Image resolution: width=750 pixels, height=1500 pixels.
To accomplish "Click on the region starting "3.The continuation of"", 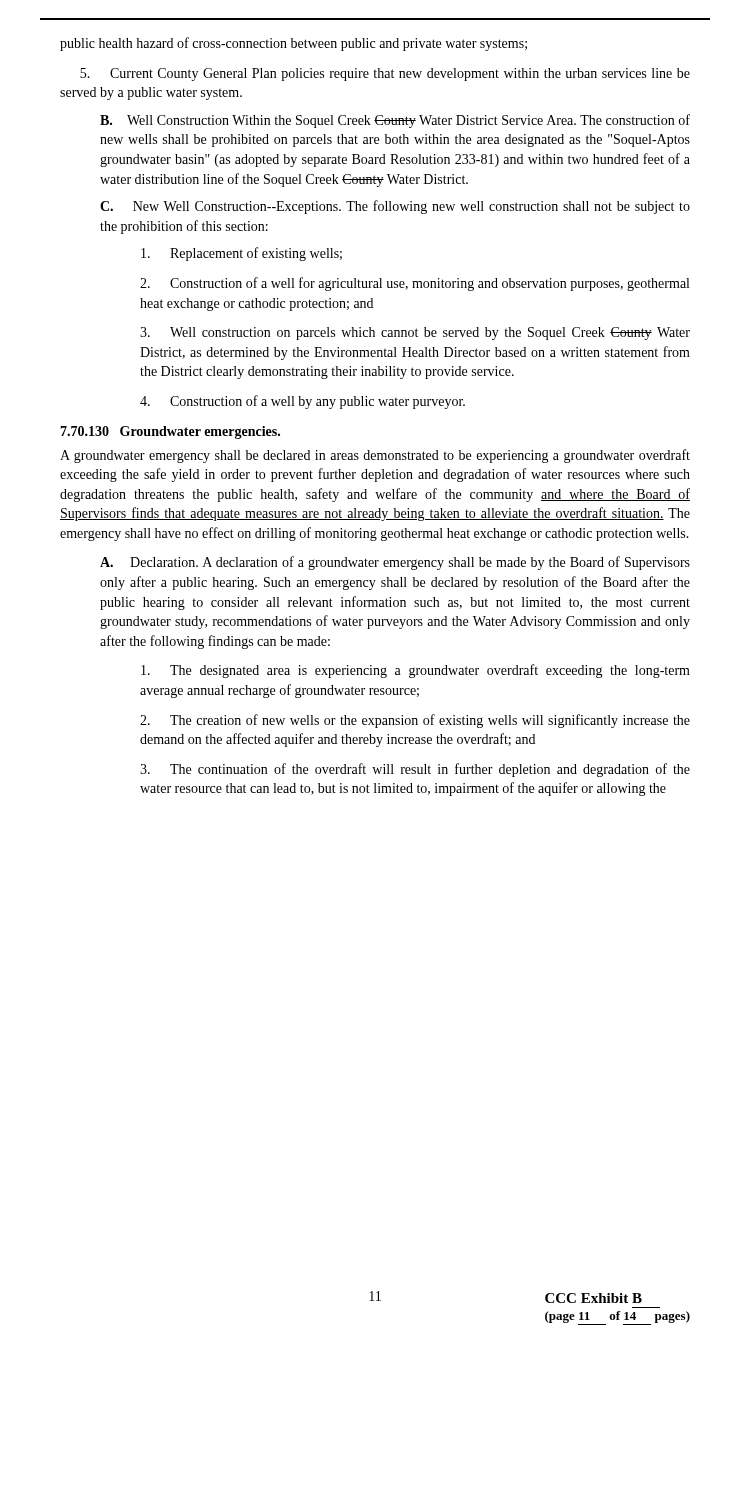I will point(415,778).
